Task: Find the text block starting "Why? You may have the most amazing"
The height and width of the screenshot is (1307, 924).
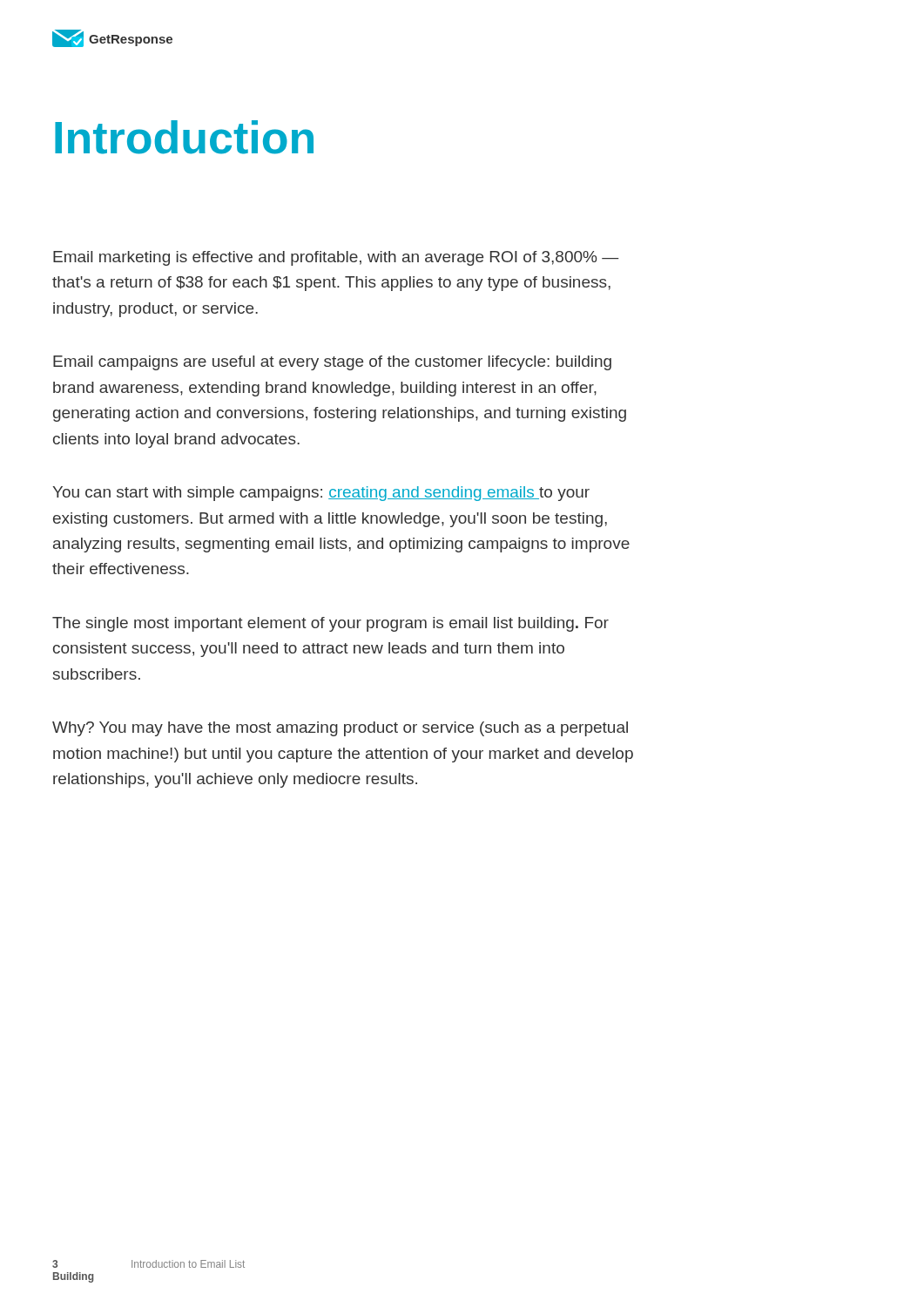Action: click(x=348, y=753)
